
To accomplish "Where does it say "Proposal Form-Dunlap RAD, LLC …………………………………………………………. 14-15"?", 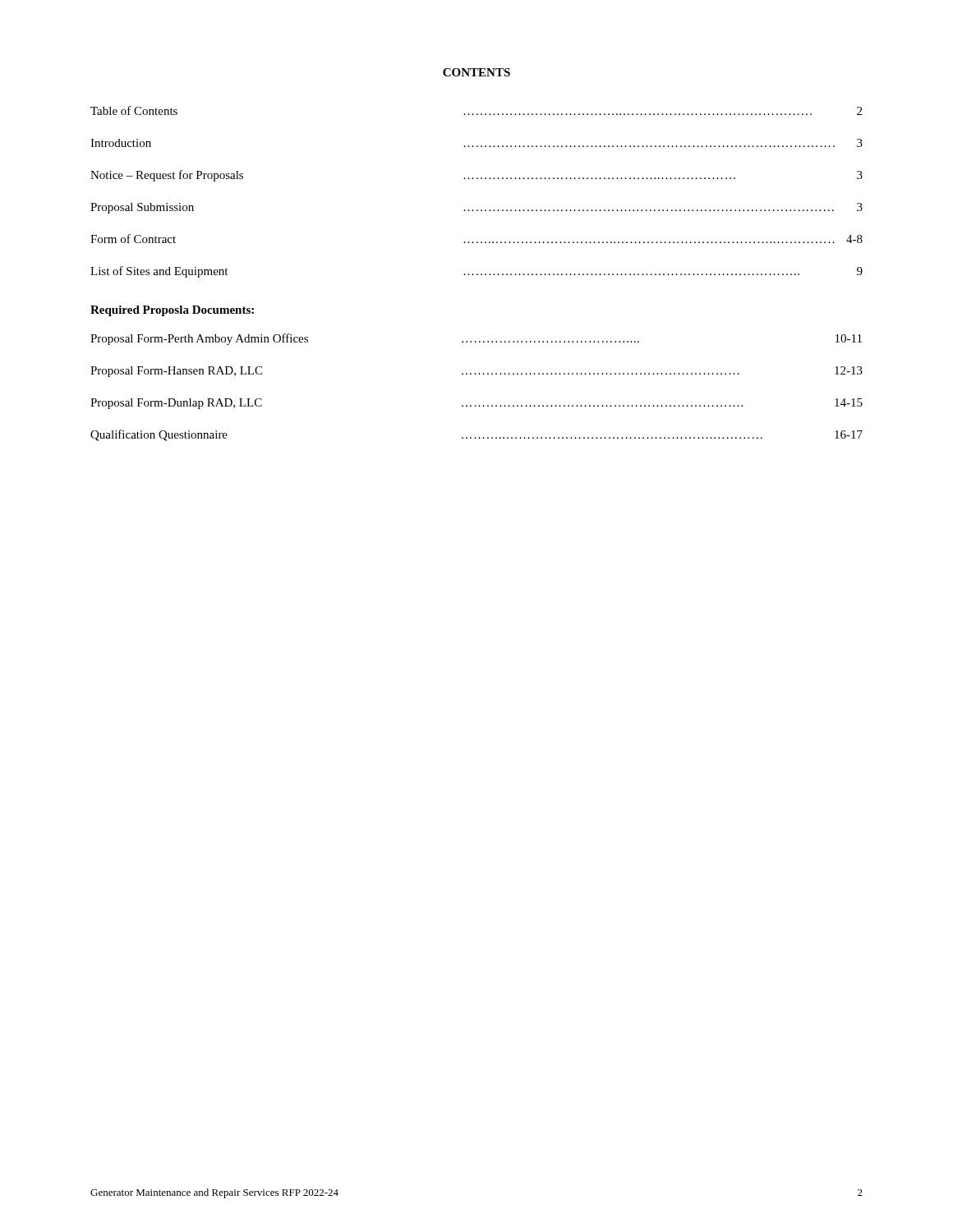I will click(x=476, y=403).
